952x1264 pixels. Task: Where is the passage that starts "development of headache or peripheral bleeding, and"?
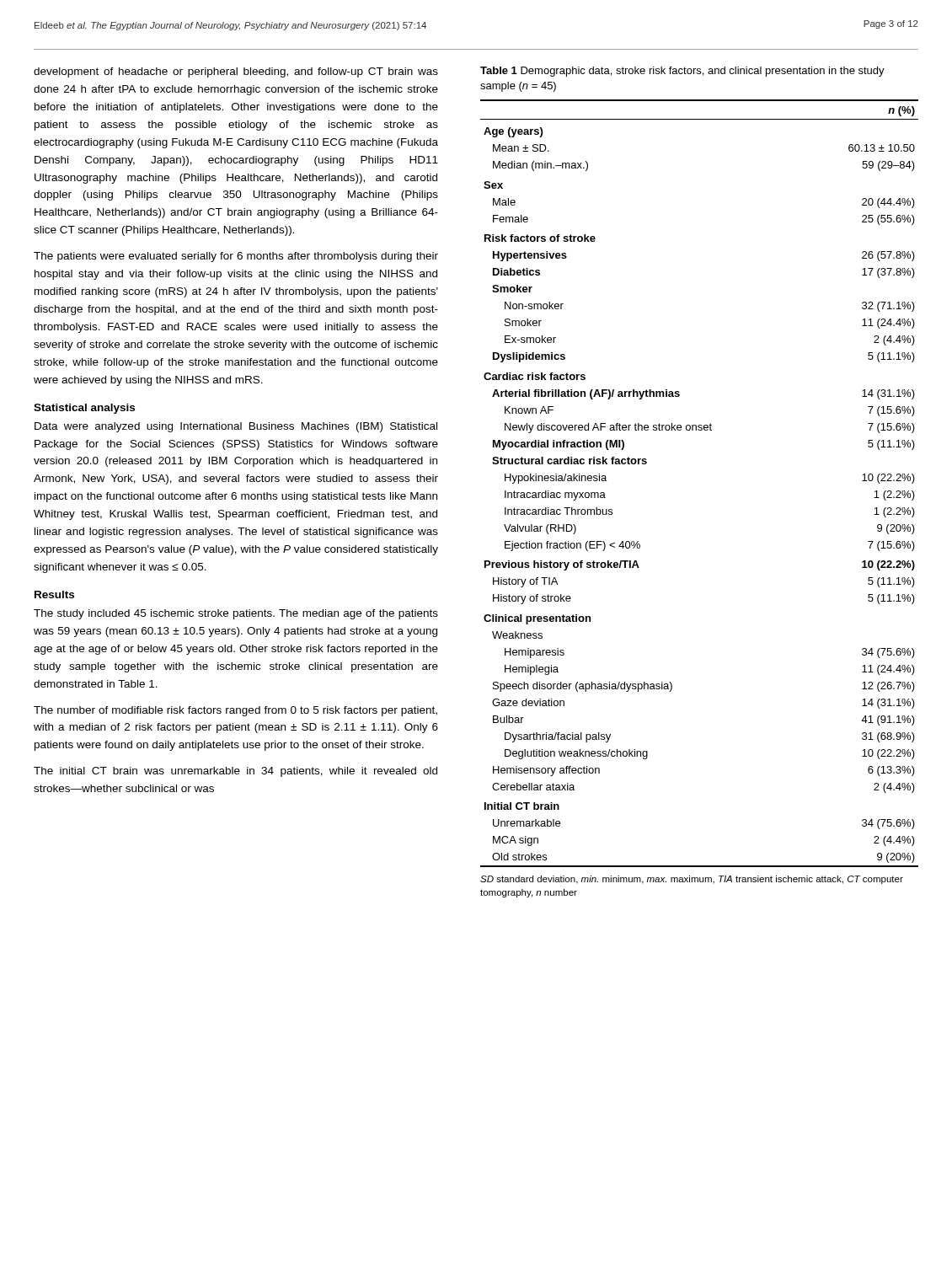point(236,151)
